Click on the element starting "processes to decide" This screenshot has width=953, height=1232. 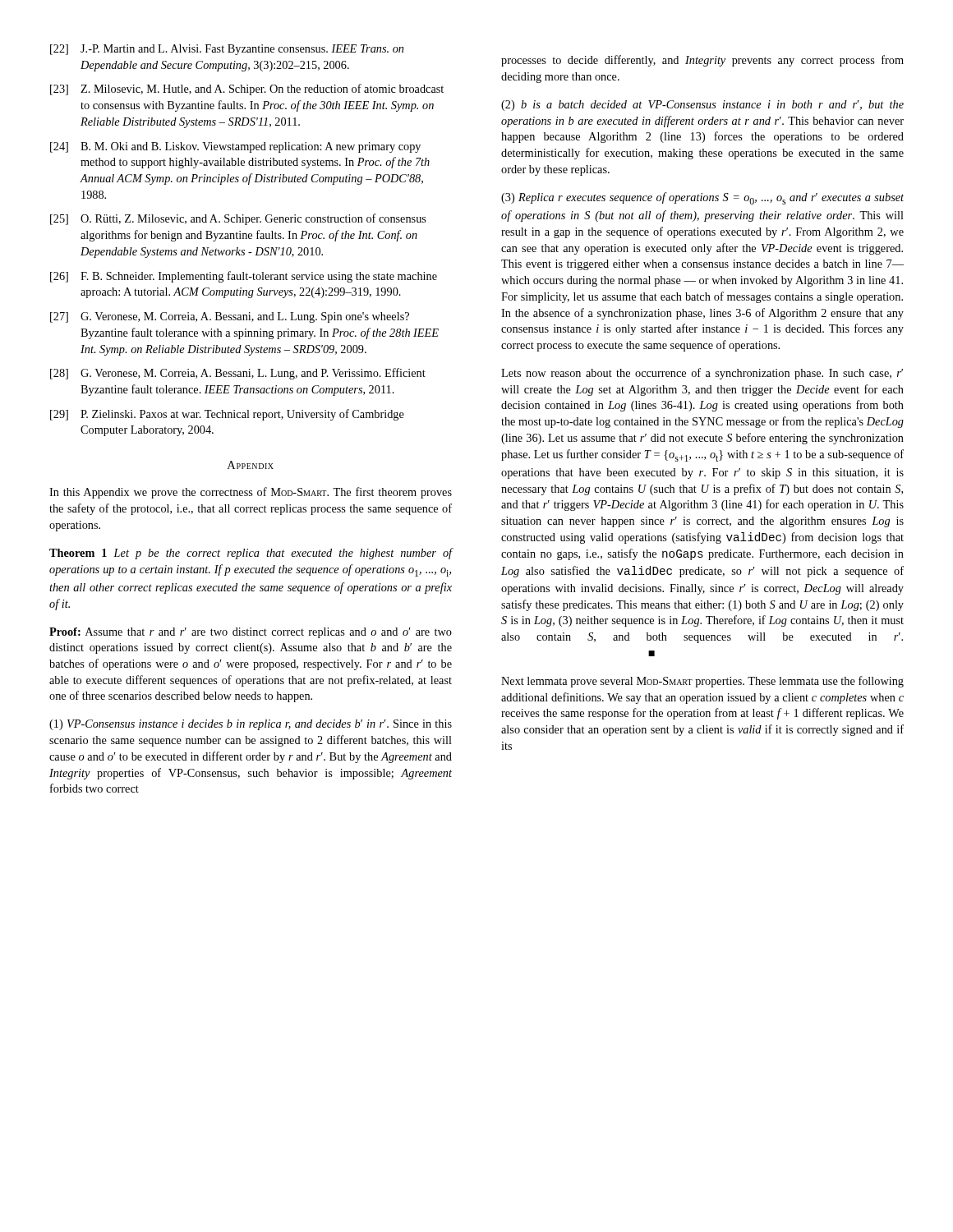click(x=702, y=69)
